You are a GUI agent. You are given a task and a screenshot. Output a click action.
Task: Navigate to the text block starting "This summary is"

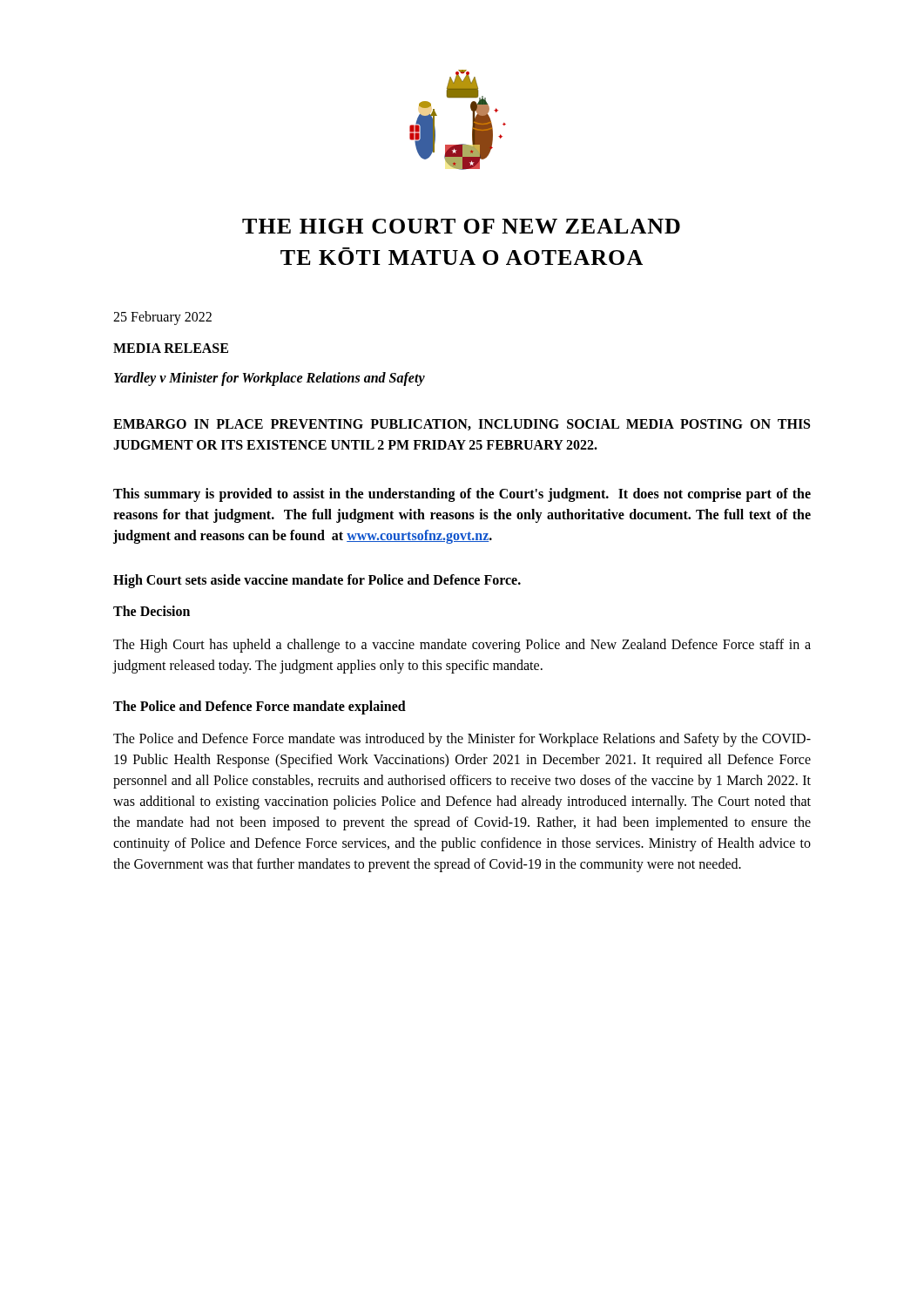[x=462, y=514]
